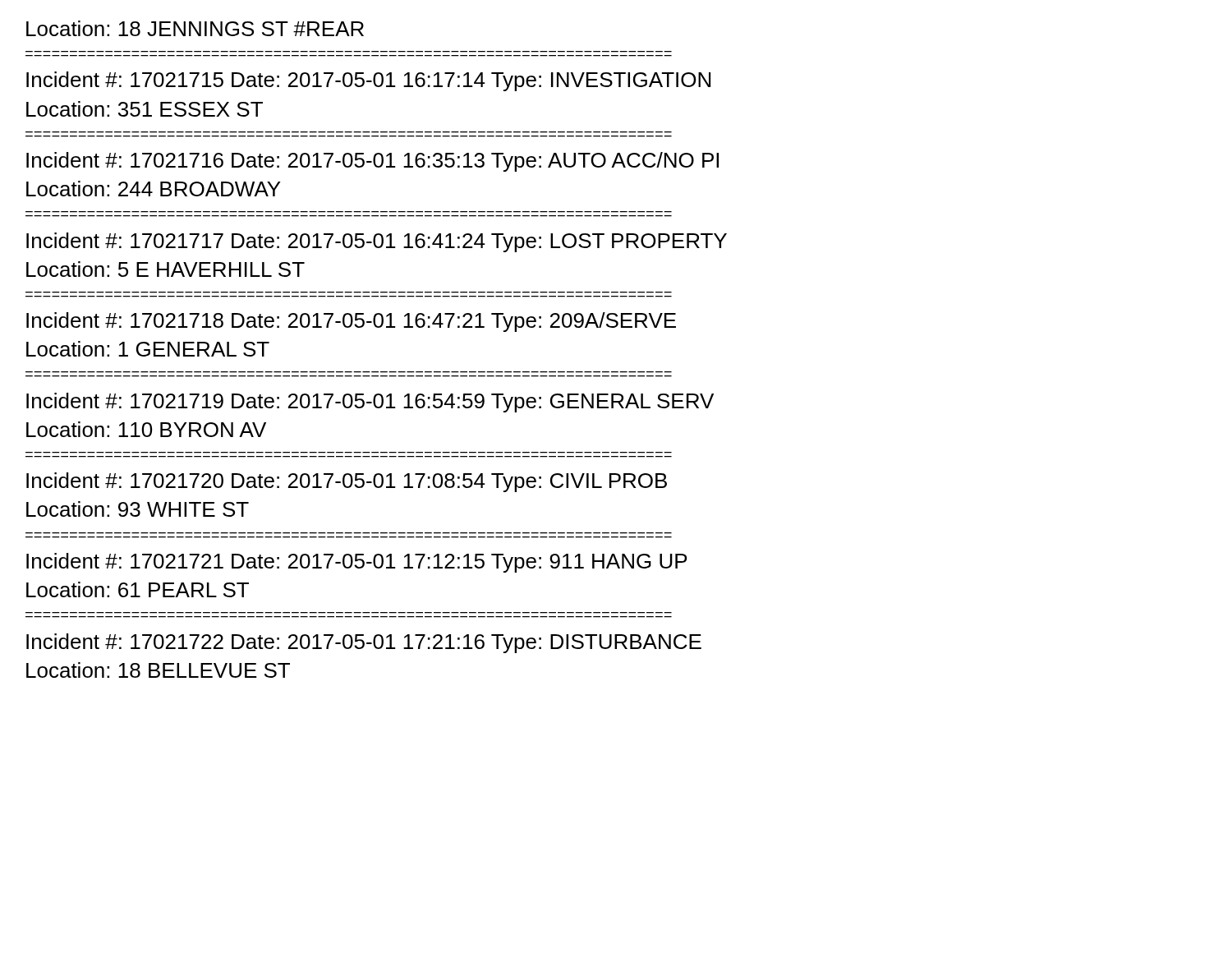1232x953 pixels.
Task: Navigate to the block starting "Incident #: 17021719"
Action: (x=616, y=416)
